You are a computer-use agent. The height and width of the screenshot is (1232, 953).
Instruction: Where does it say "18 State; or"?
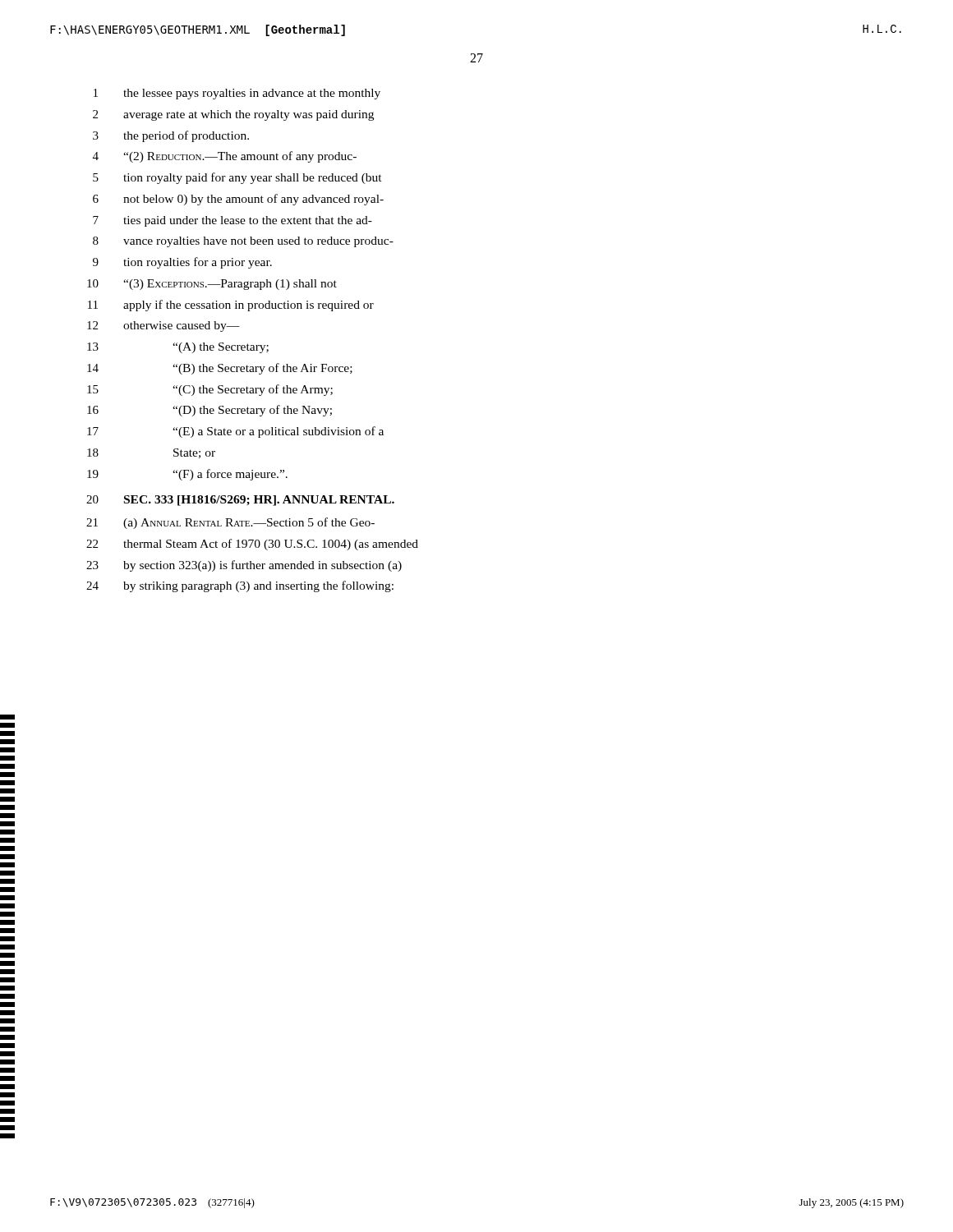pyautogui.click(x=97, y=453)
